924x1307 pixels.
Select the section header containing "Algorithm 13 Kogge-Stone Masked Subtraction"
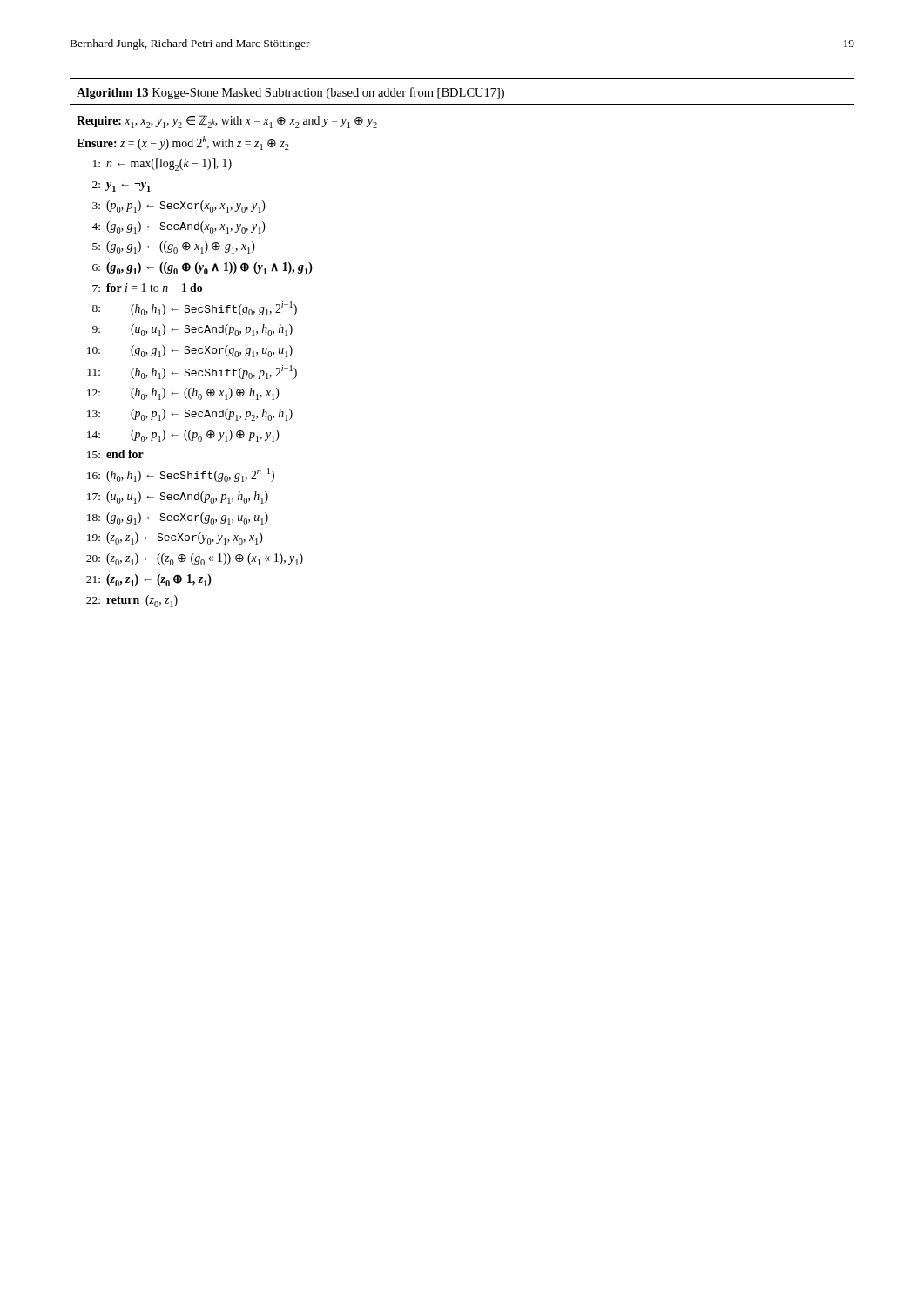point(290,93)
